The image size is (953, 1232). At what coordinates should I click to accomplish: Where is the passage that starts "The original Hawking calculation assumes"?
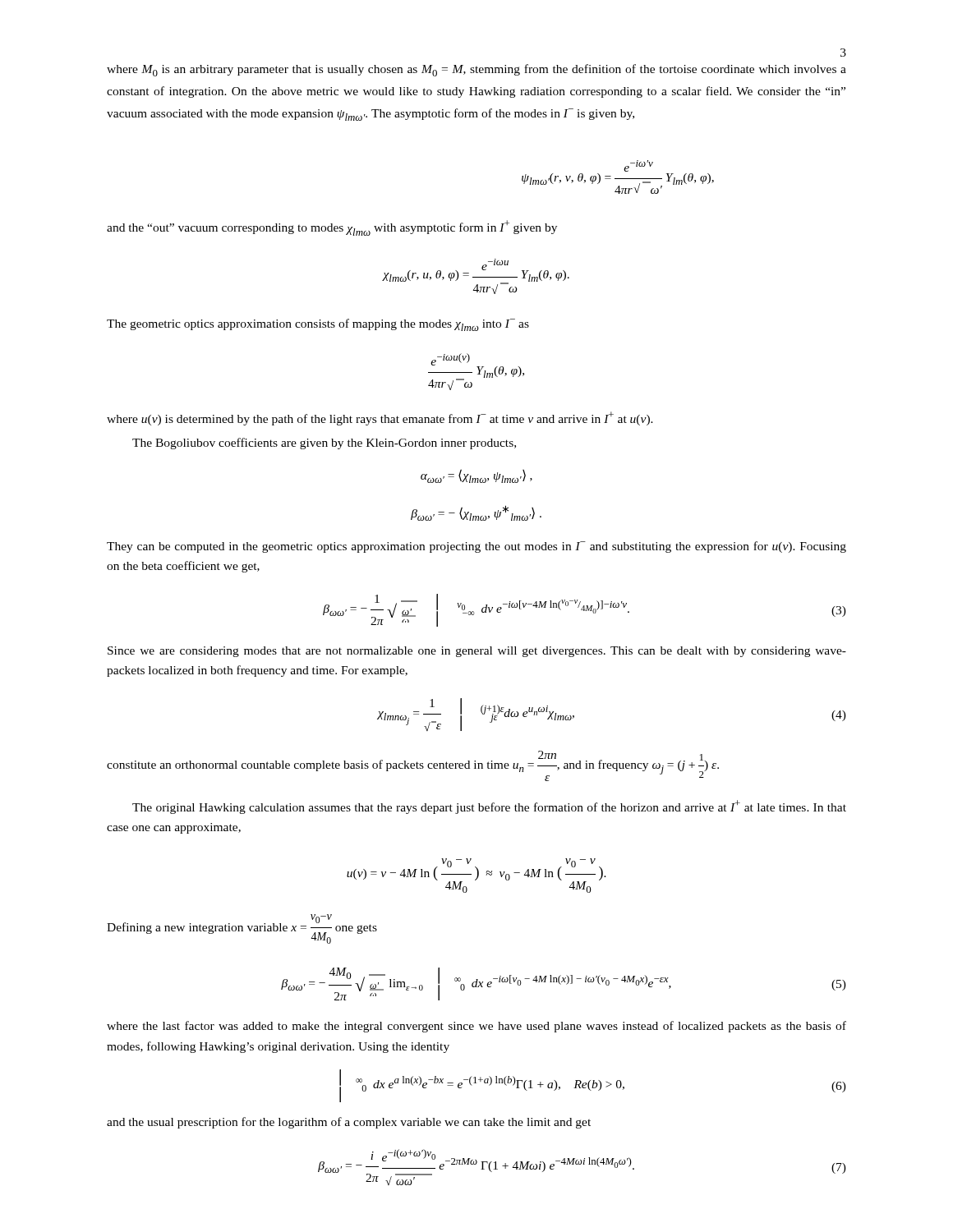[x=476, y=815]
